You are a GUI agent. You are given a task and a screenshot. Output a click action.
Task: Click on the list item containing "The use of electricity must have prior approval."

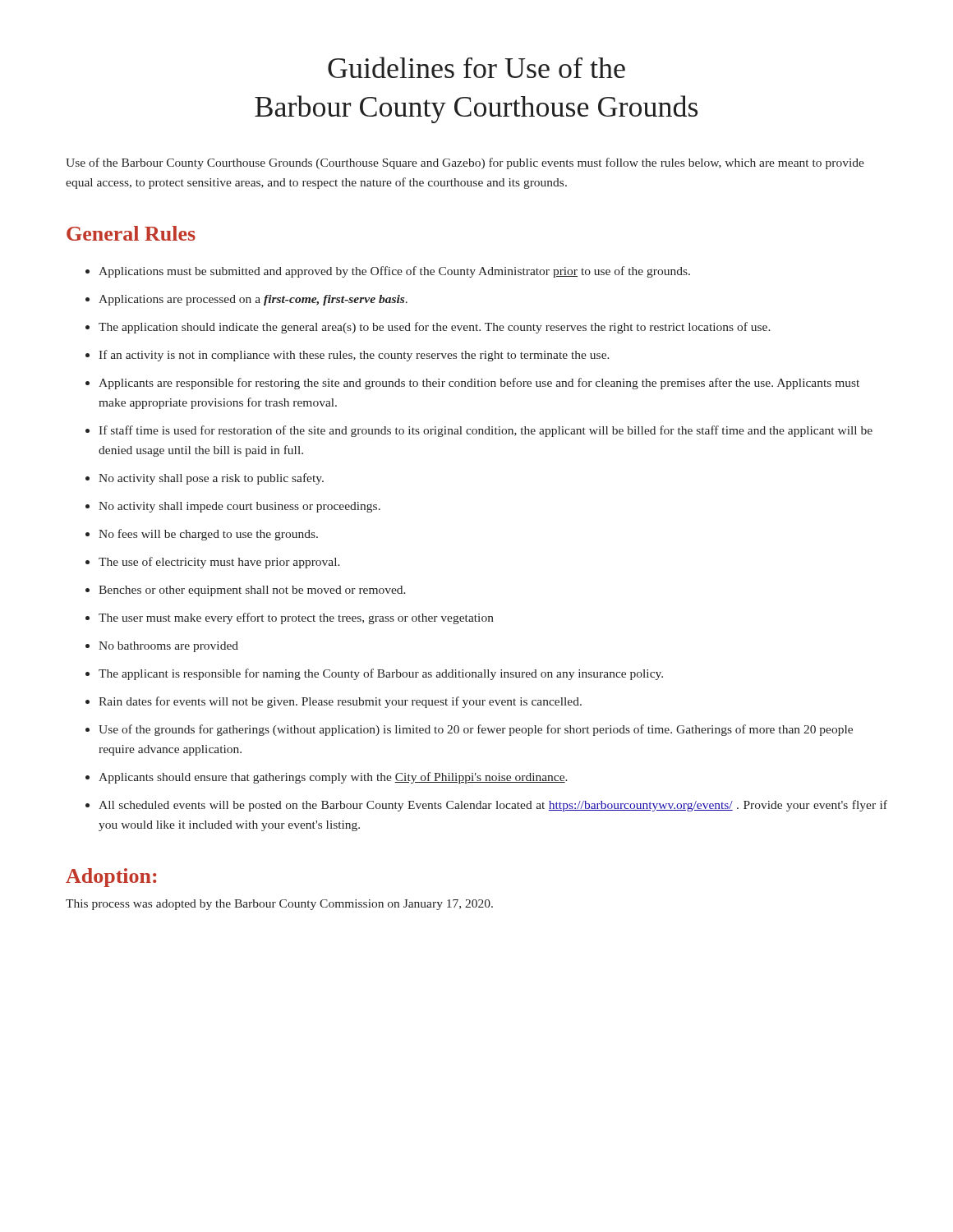click(219, 561)
